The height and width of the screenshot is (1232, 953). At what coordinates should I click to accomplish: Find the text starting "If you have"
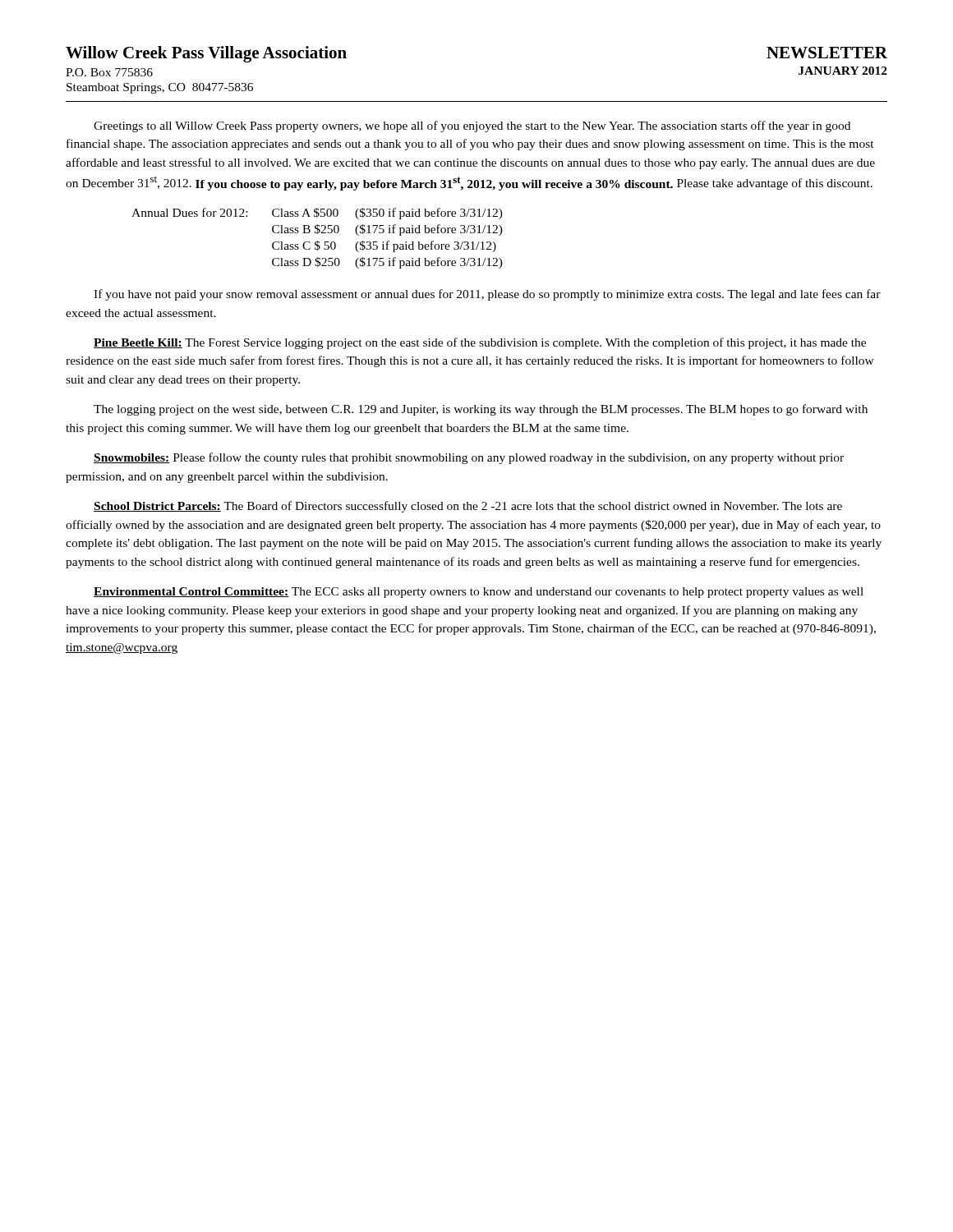click(x=476, y=304)
